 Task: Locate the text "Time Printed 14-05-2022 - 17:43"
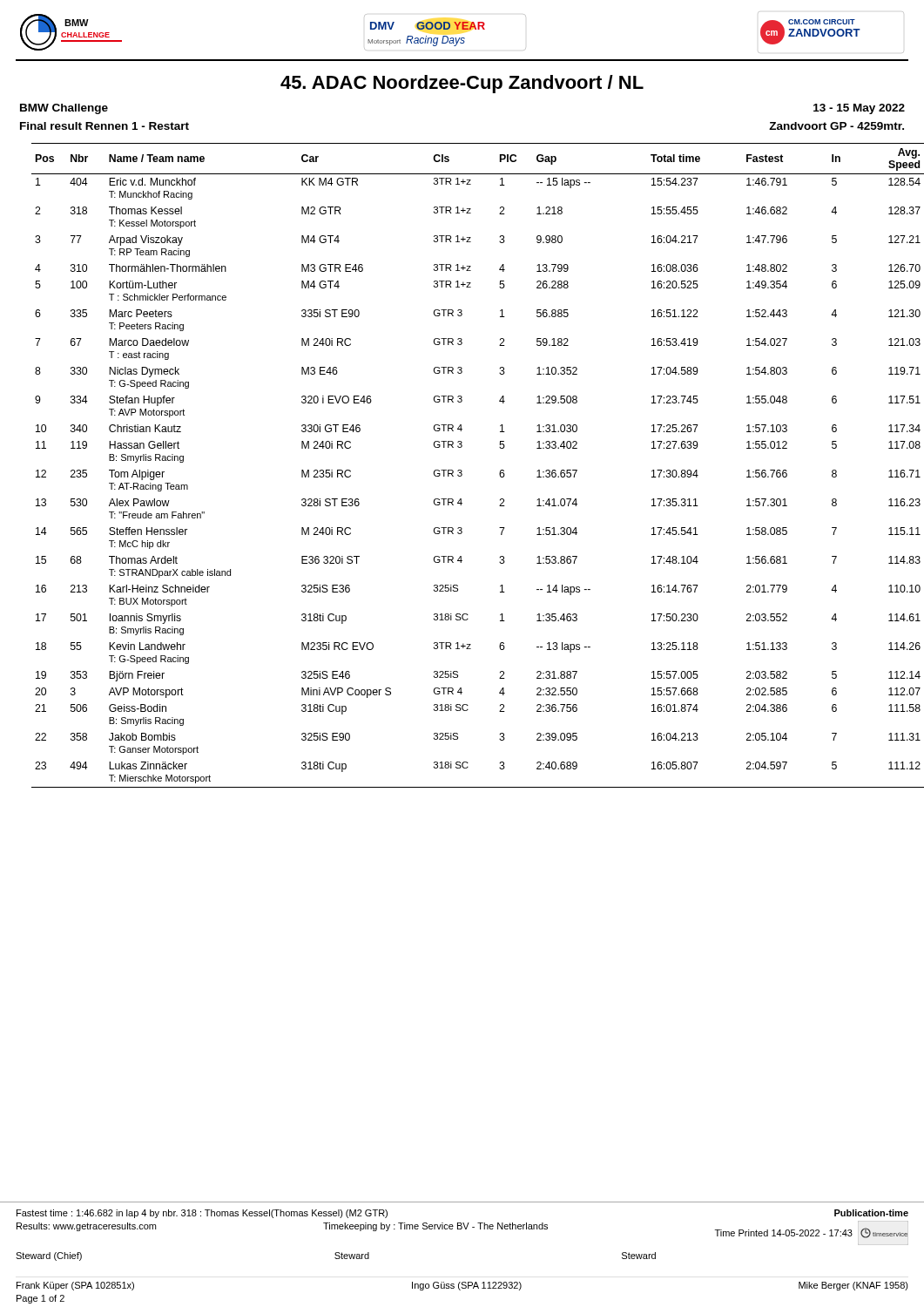pyautogui.click(x=784, y=1233)
